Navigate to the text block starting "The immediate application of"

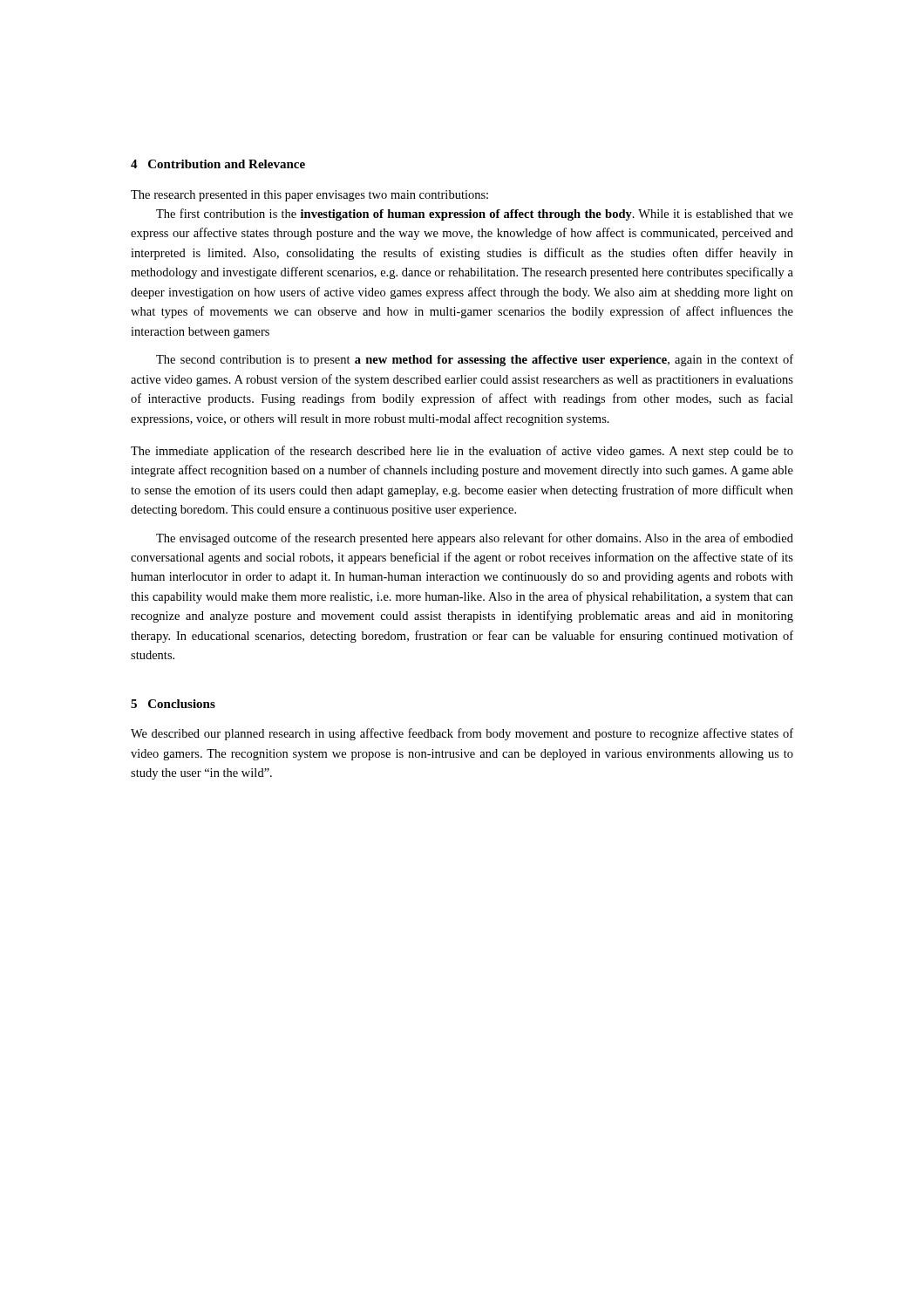pos(462,553)
